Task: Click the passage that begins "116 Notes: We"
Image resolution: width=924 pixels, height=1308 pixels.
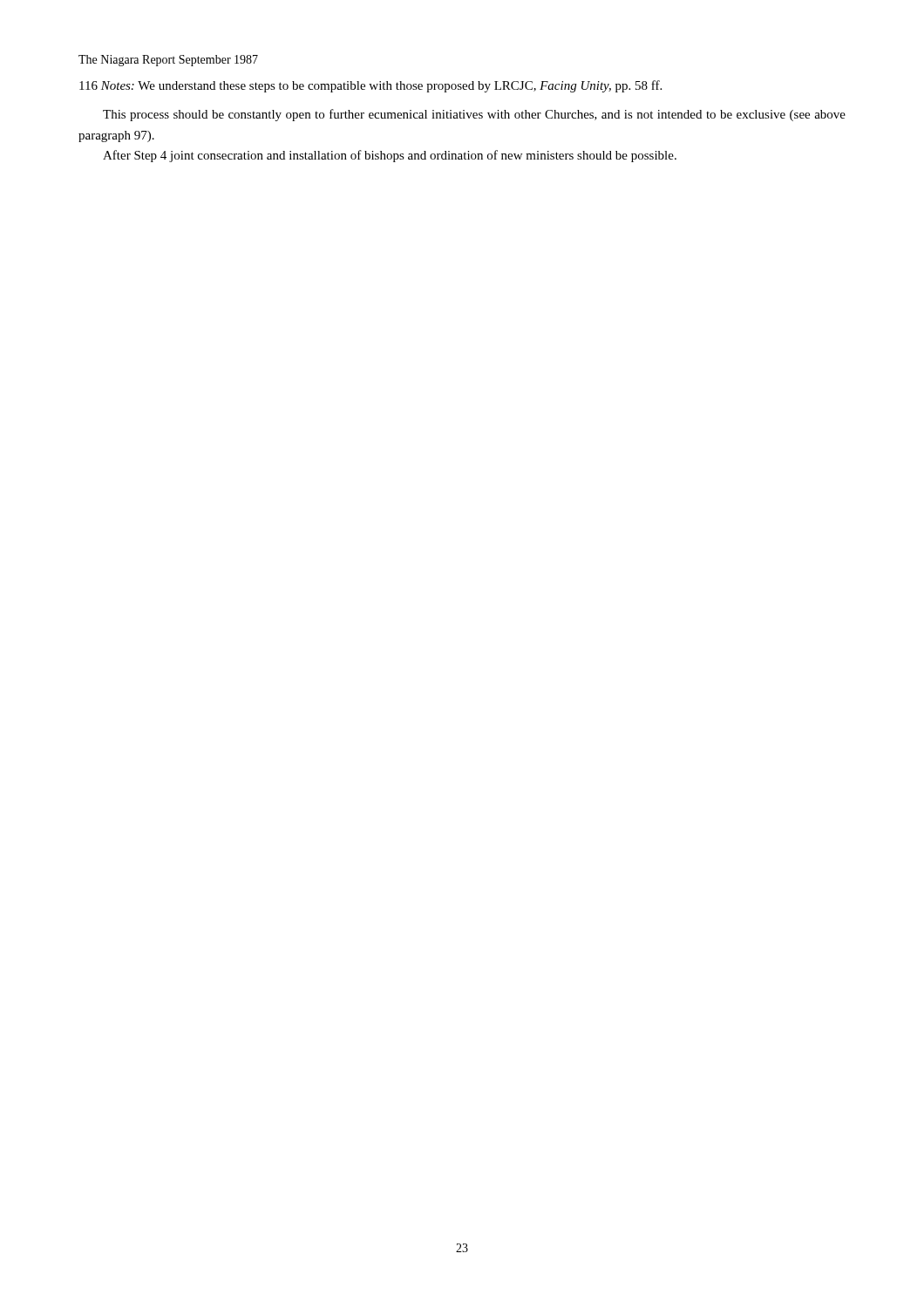Action: [371, 85]
